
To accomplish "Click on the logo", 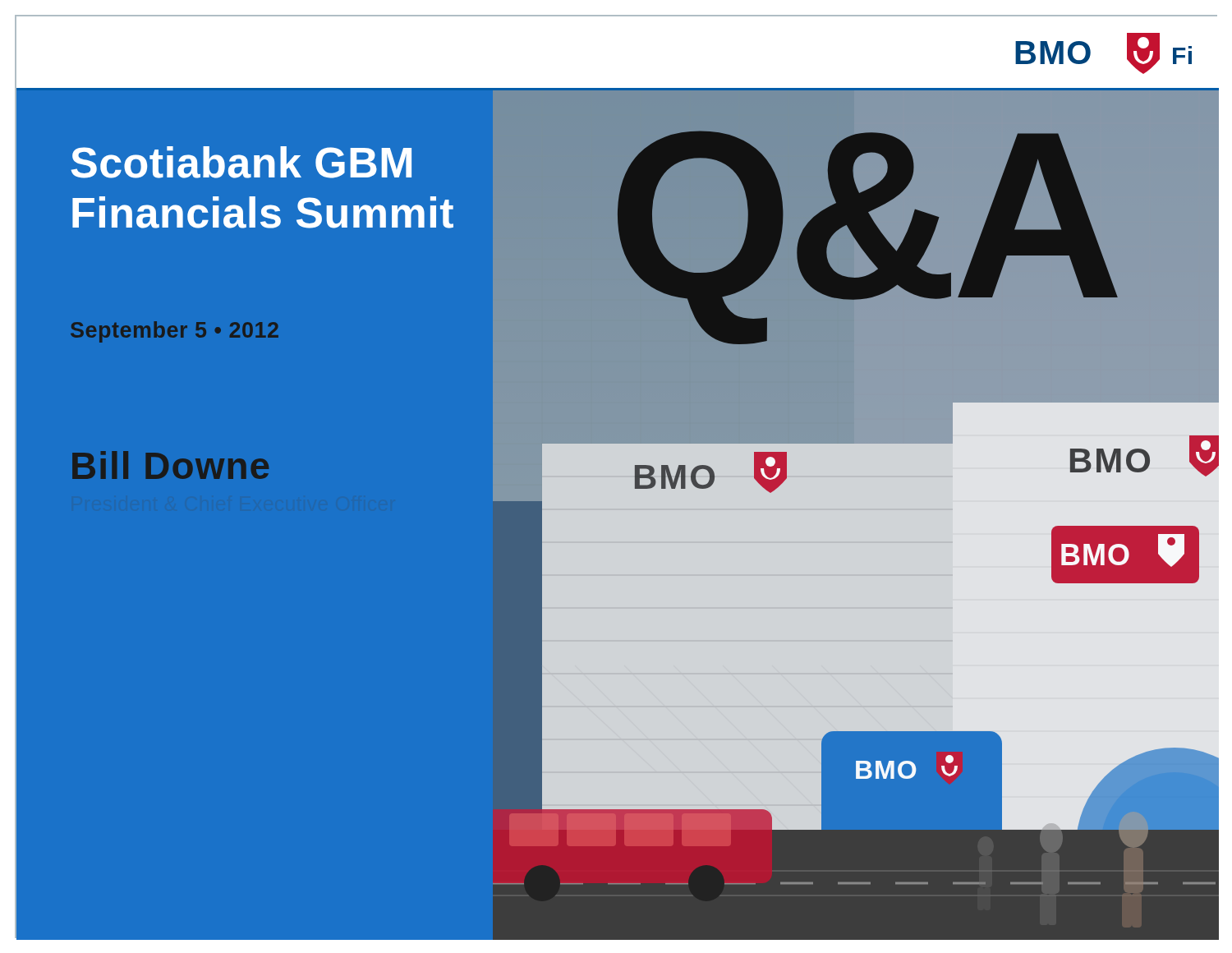I will [x=1104, y=52].
